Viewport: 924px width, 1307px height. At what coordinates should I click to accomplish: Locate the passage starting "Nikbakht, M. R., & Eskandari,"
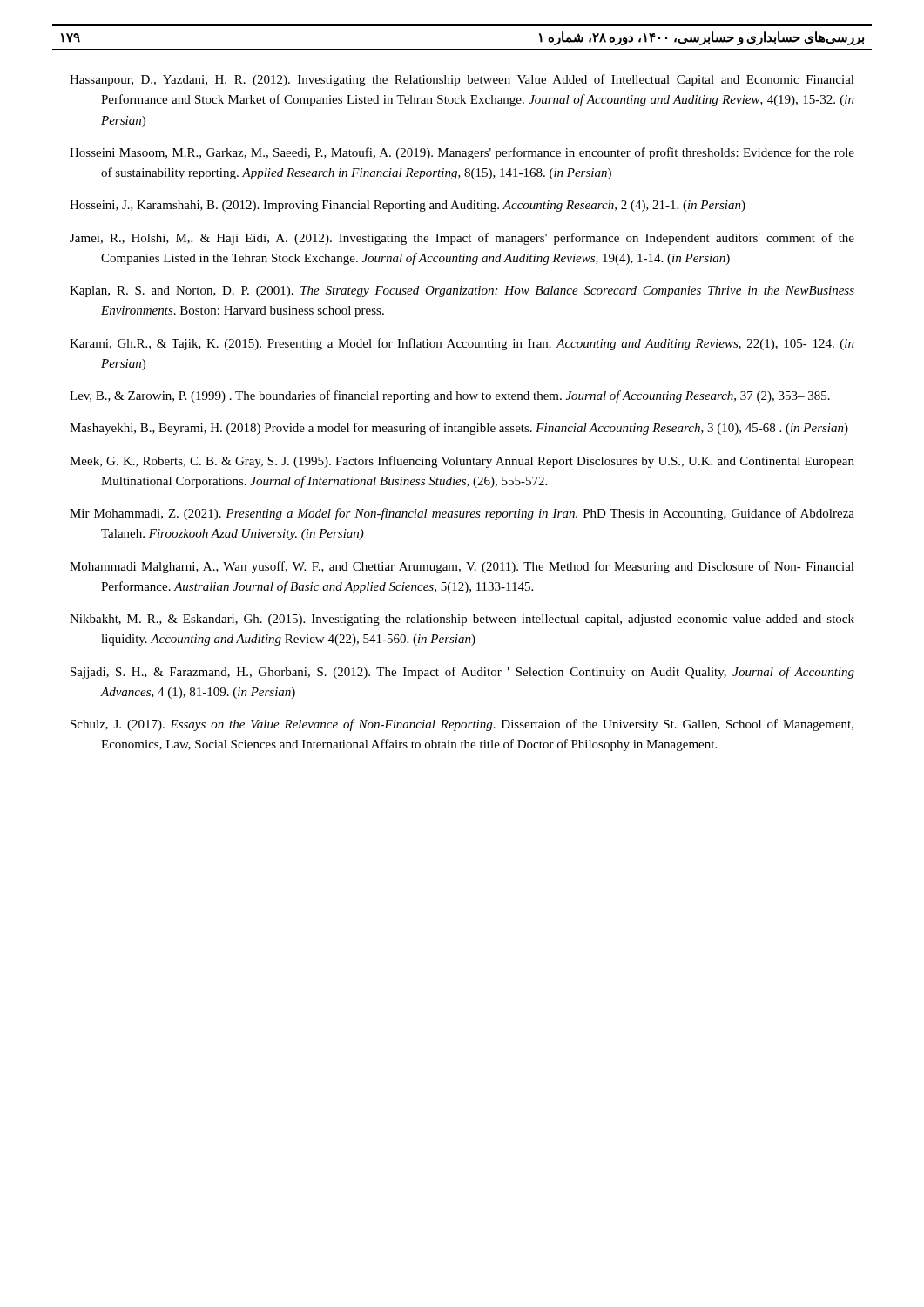[462, 629]
